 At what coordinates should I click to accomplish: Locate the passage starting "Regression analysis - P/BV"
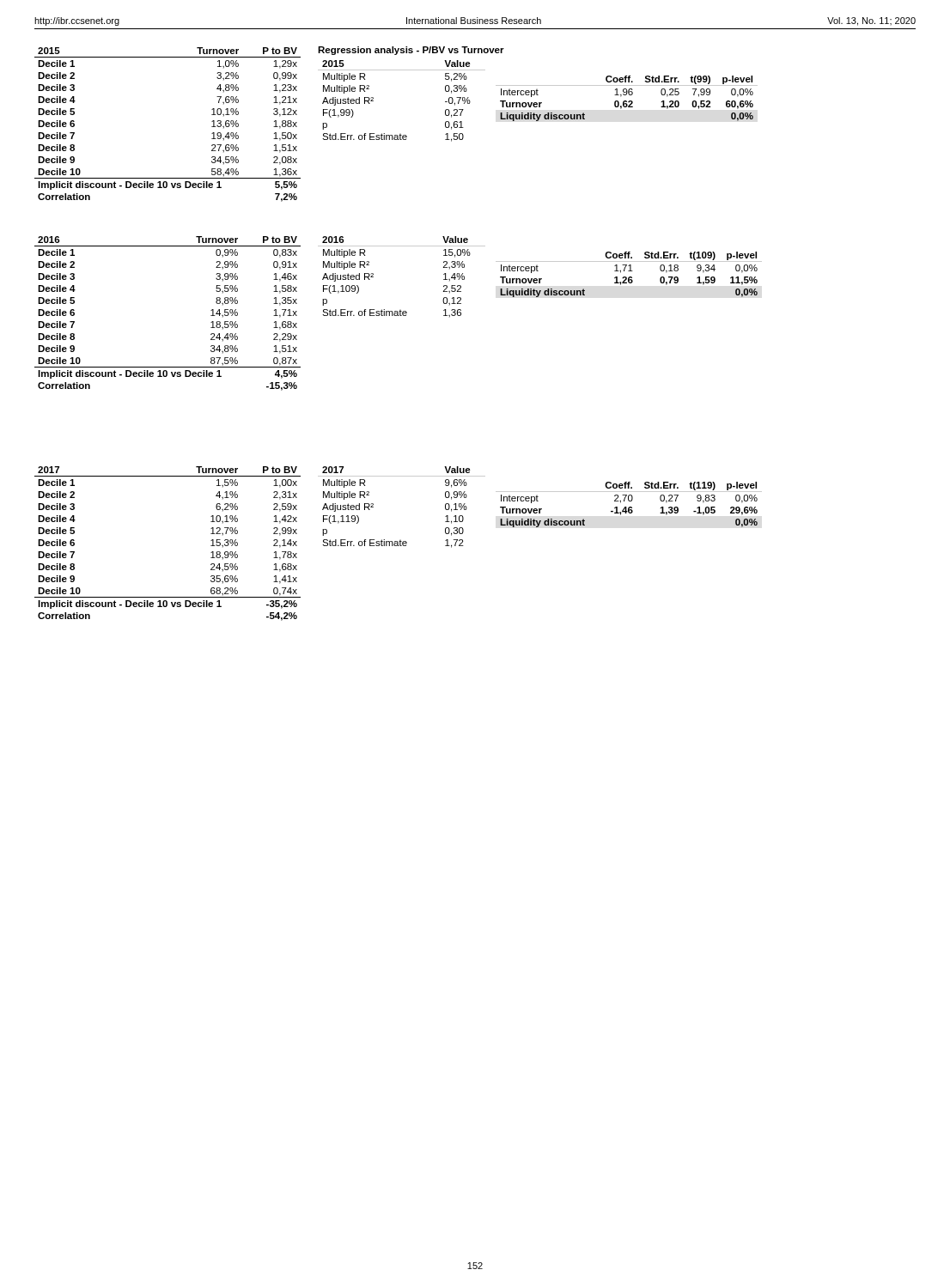[411, 50]
